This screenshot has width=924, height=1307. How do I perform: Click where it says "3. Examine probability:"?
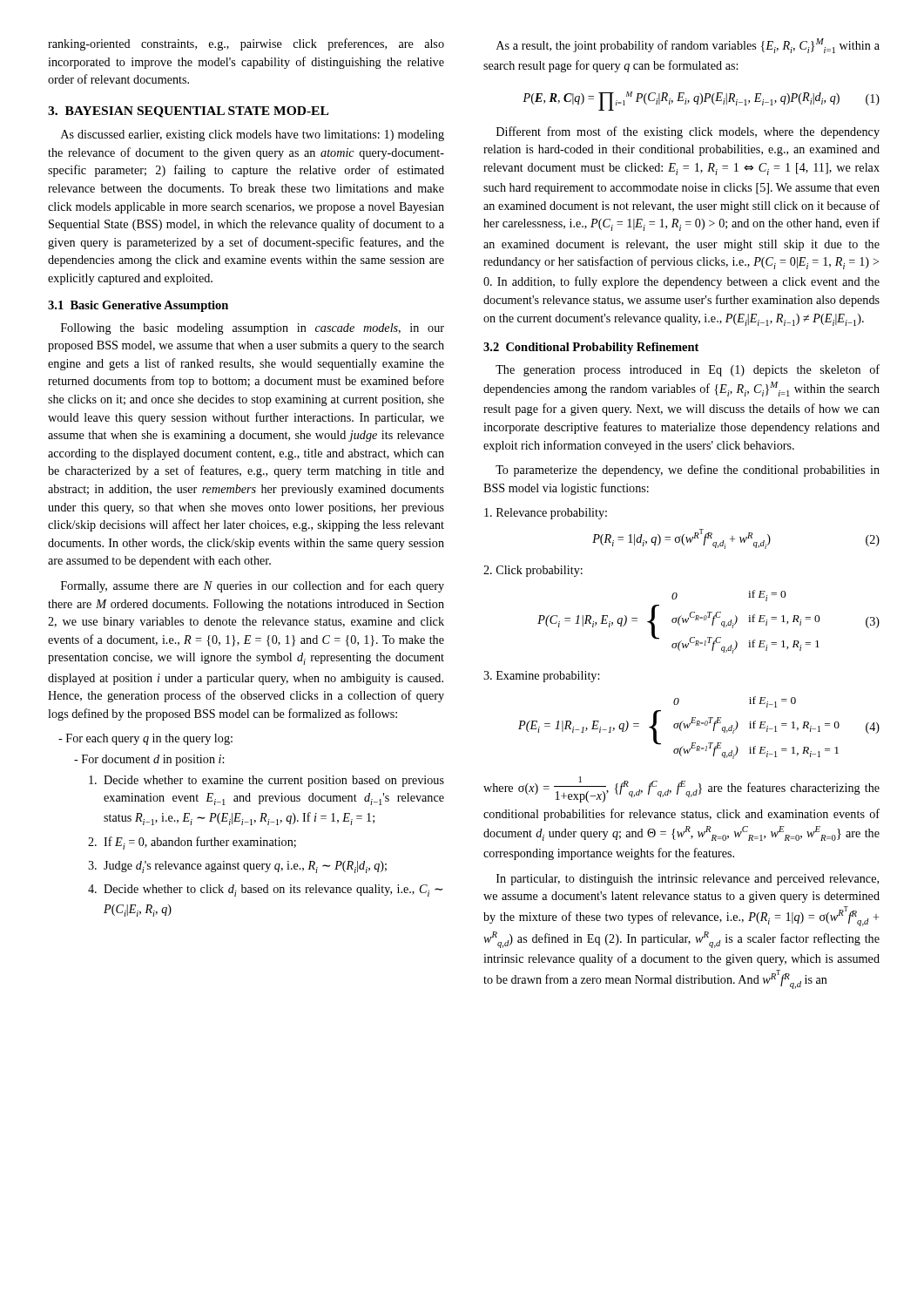click(x=542, y=675)
